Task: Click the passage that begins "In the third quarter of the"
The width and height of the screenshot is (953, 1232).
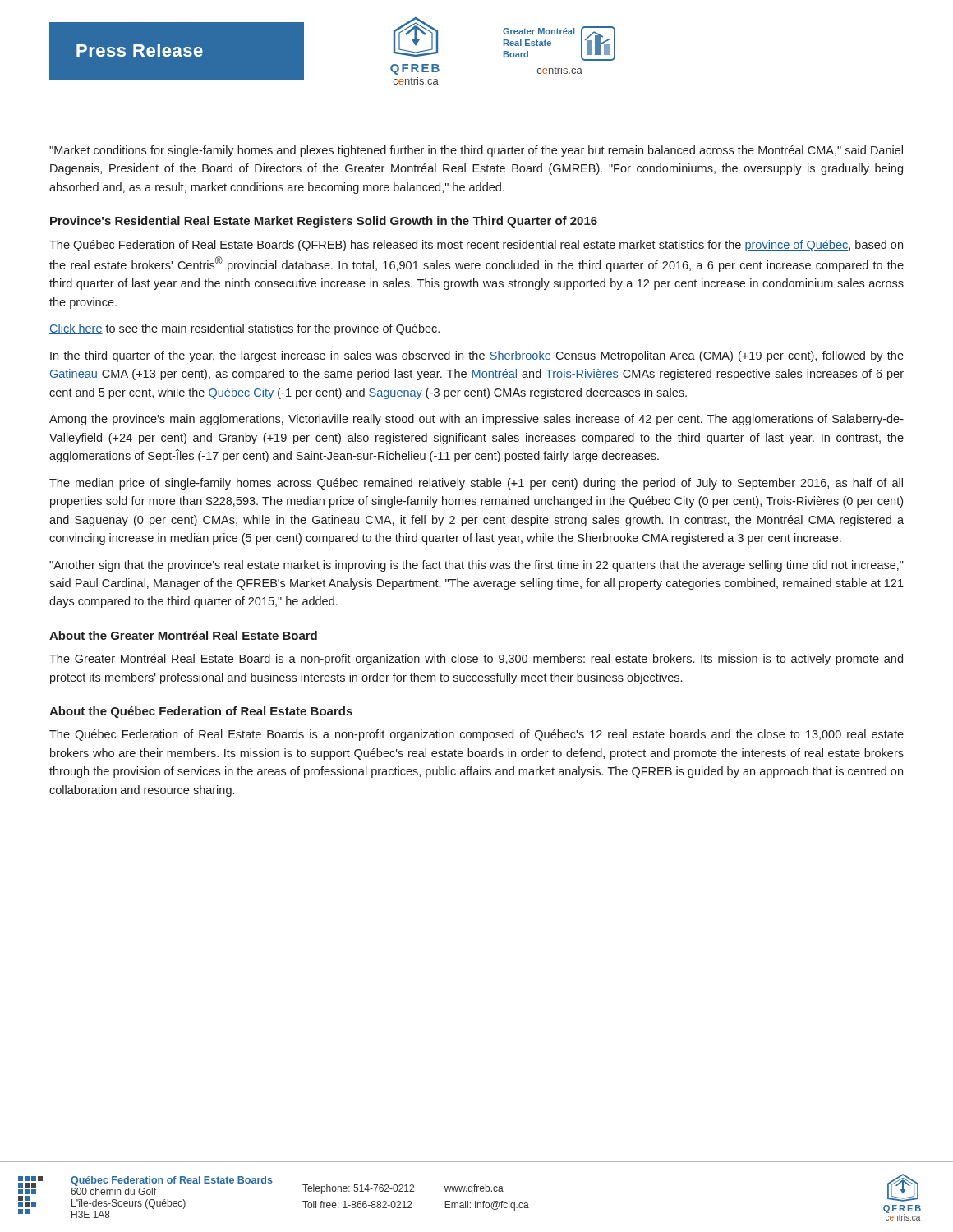Action: 476,374
